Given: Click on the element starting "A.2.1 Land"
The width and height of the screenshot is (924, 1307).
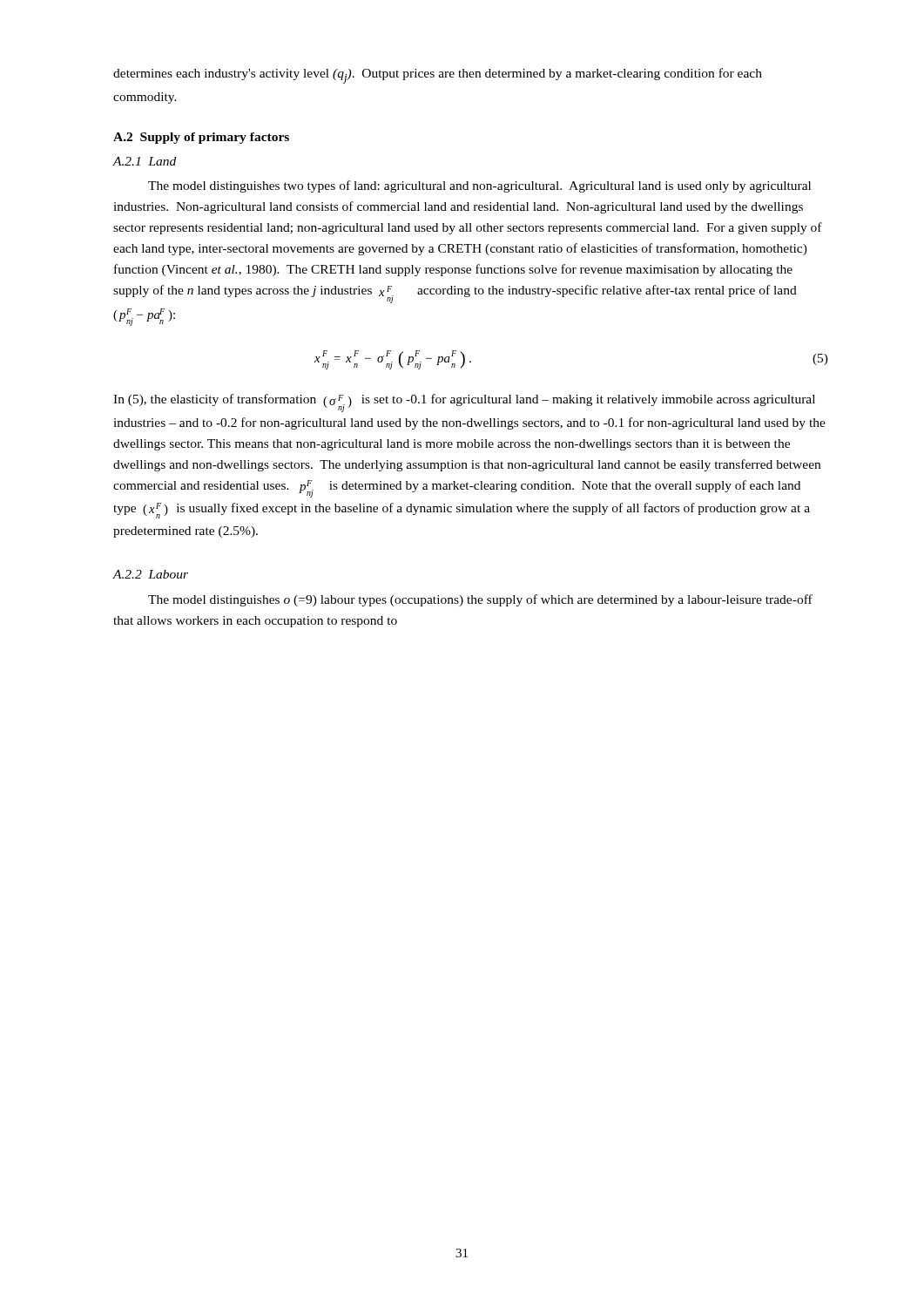Looking at the screenshot, I should point(145,161).
